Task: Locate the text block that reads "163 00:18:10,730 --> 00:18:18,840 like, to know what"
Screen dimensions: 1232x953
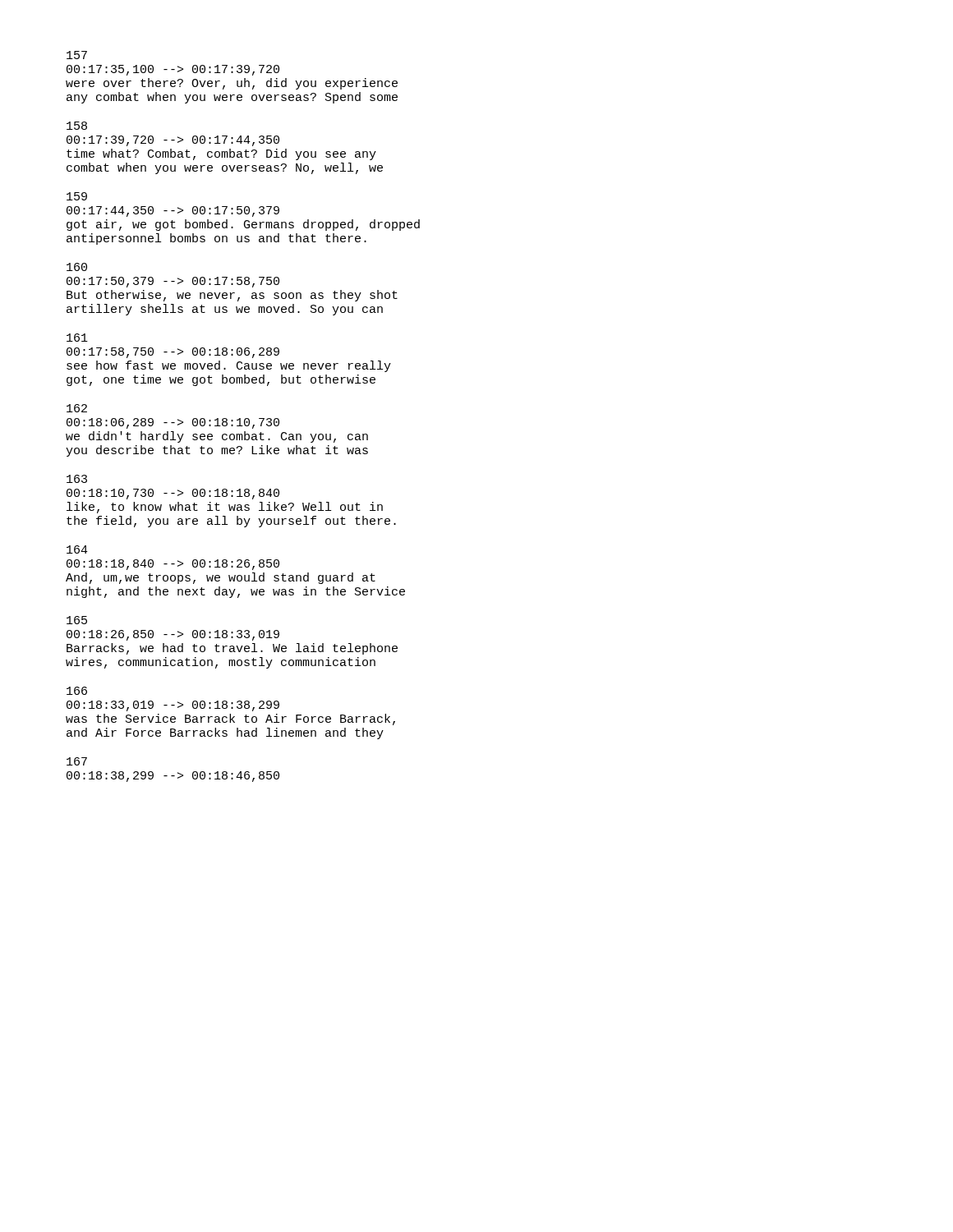Action: 77,479
